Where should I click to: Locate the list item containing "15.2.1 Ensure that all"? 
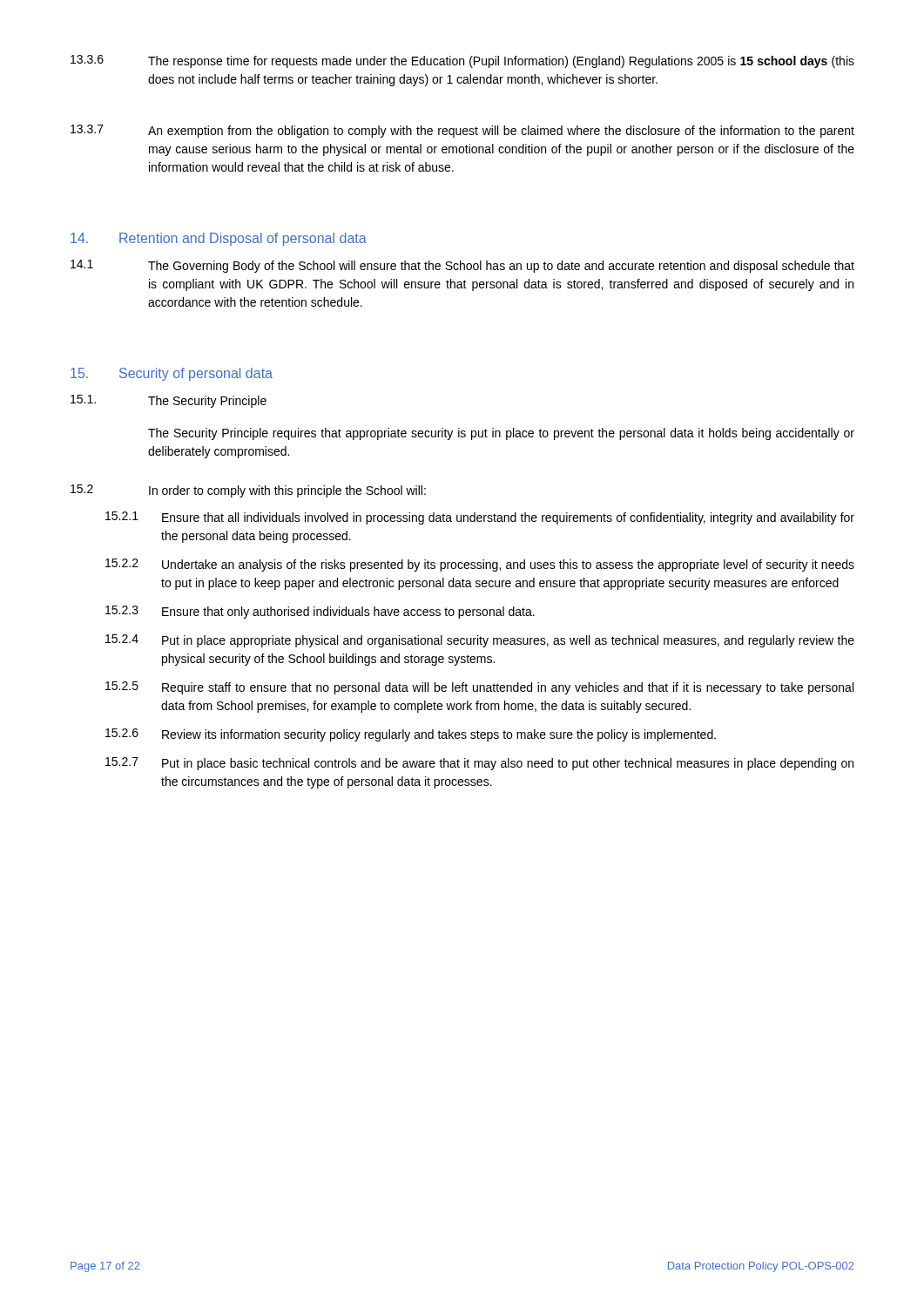click(x=479, y=527)
